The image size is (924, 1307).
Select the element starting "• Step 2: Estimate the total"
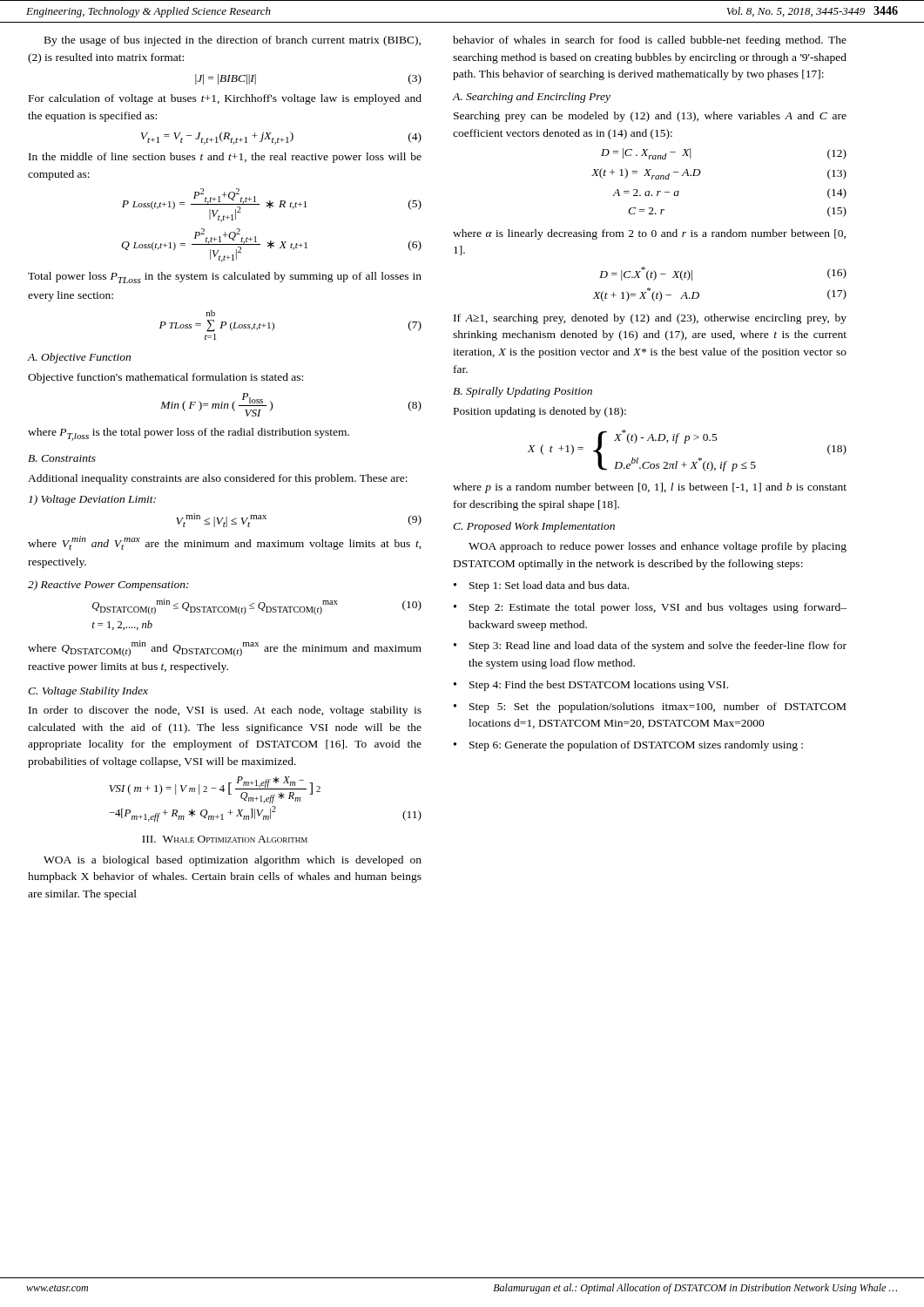[x=650, y=616]
